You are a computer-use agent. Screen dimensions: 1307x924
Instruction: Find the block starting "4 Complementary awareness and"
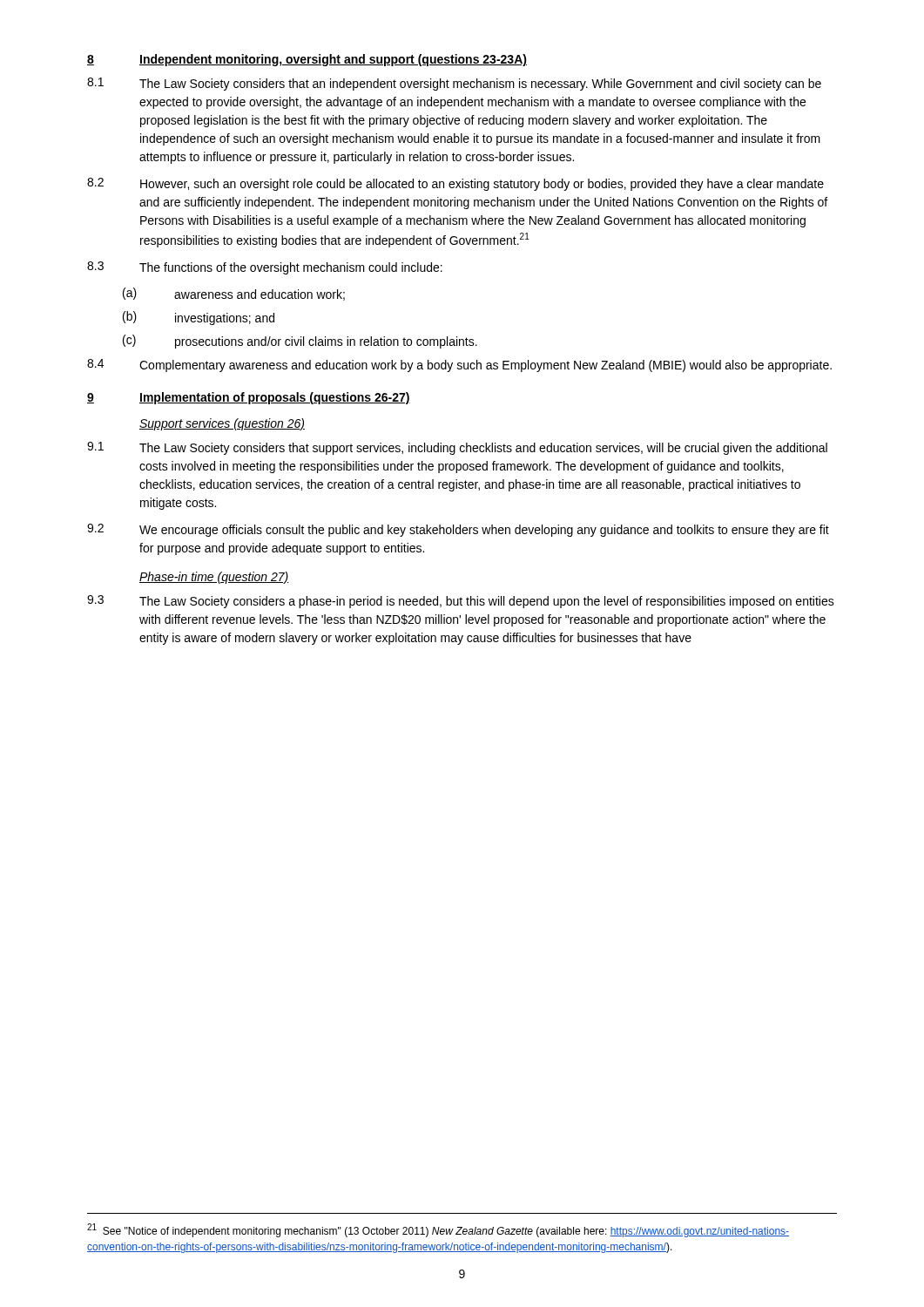click(462, 365)
